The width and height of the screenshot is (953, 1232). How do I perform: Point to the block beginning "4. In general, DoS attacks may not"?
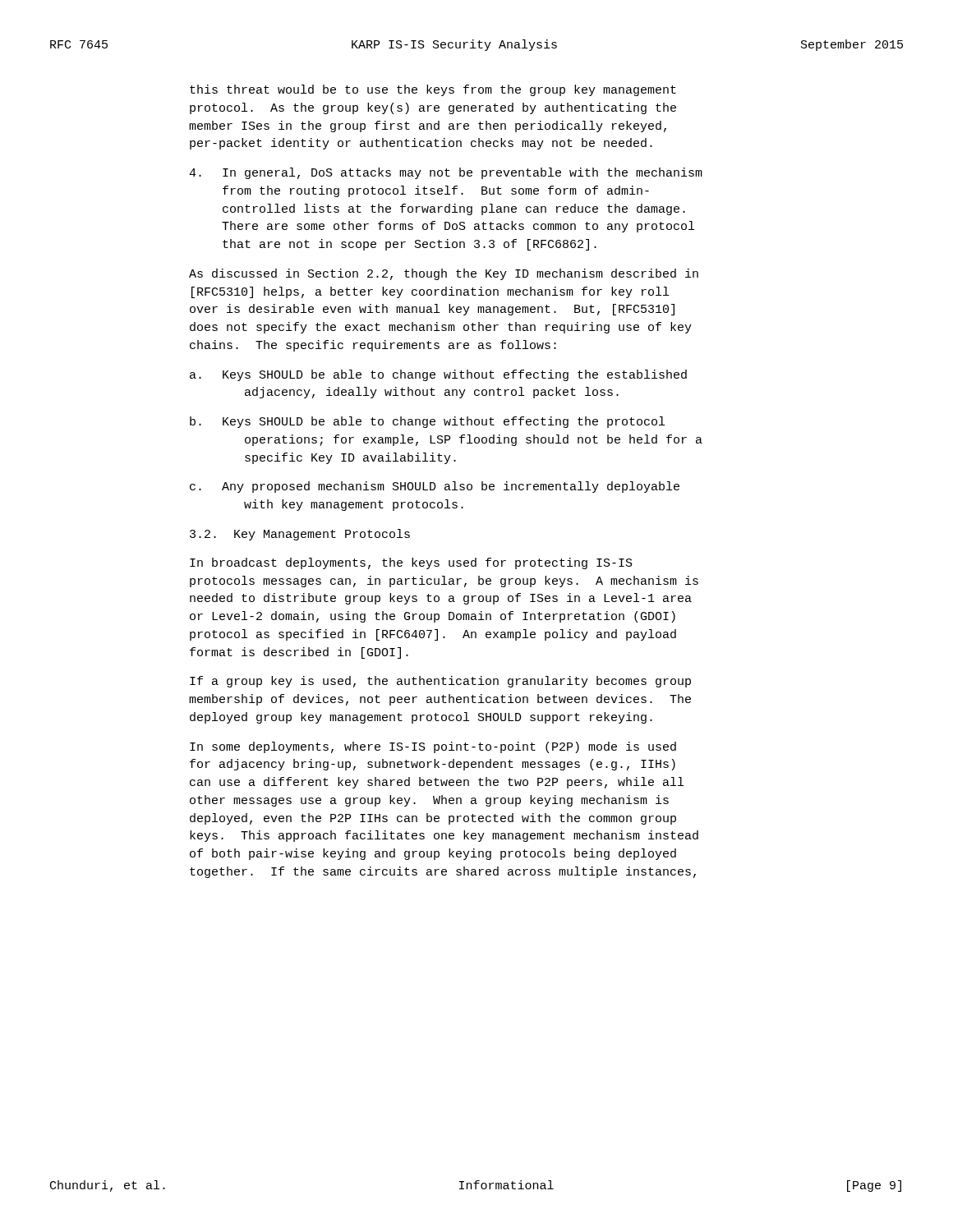click(x=526, y=210)
